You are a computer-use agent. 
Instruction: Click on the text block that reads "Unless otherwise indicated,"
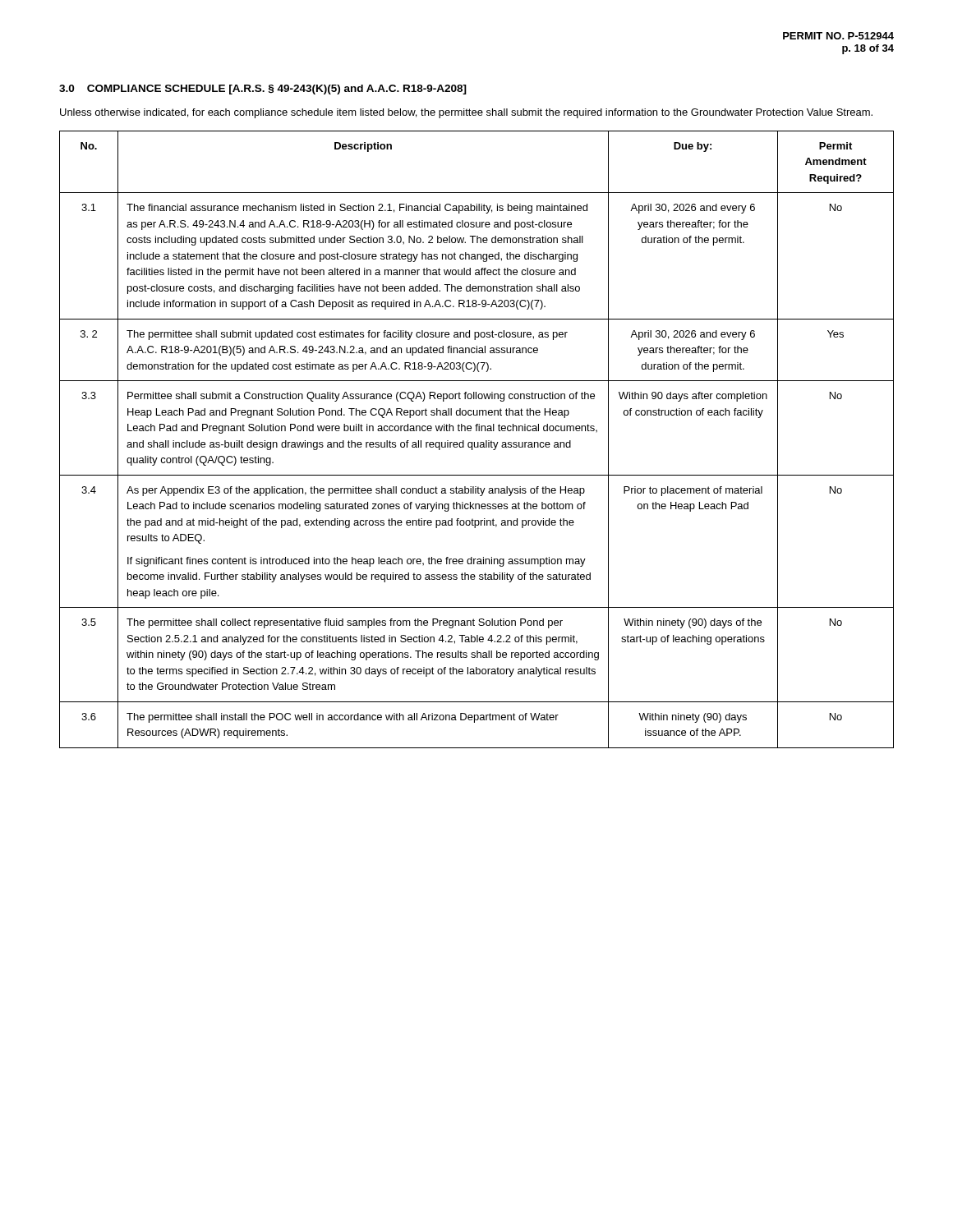click(466, 112)
